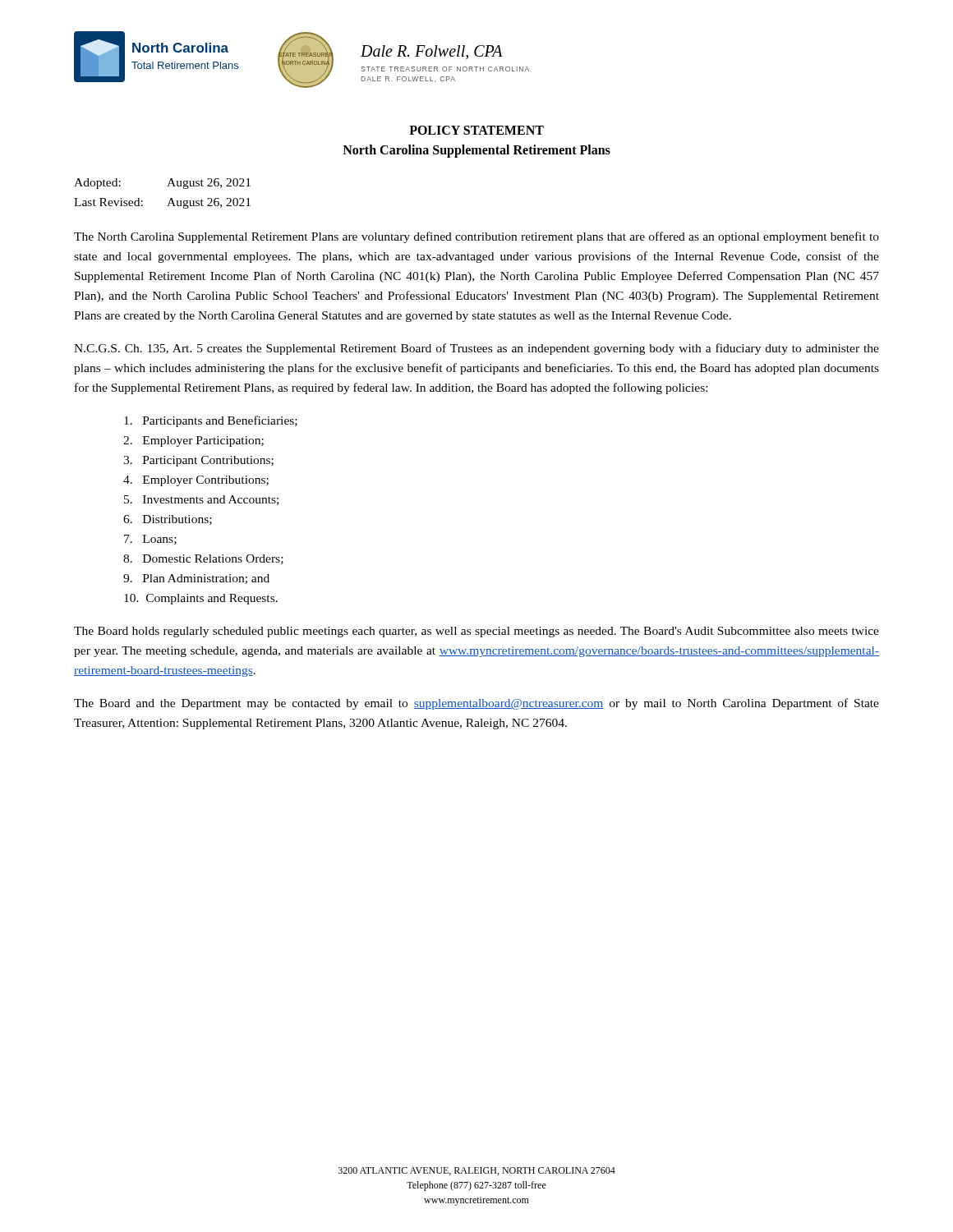Find the text block starting "N.C.G.S. Ch. 135, Art. 5 creates the"
953x1232 pixels.
476,368
